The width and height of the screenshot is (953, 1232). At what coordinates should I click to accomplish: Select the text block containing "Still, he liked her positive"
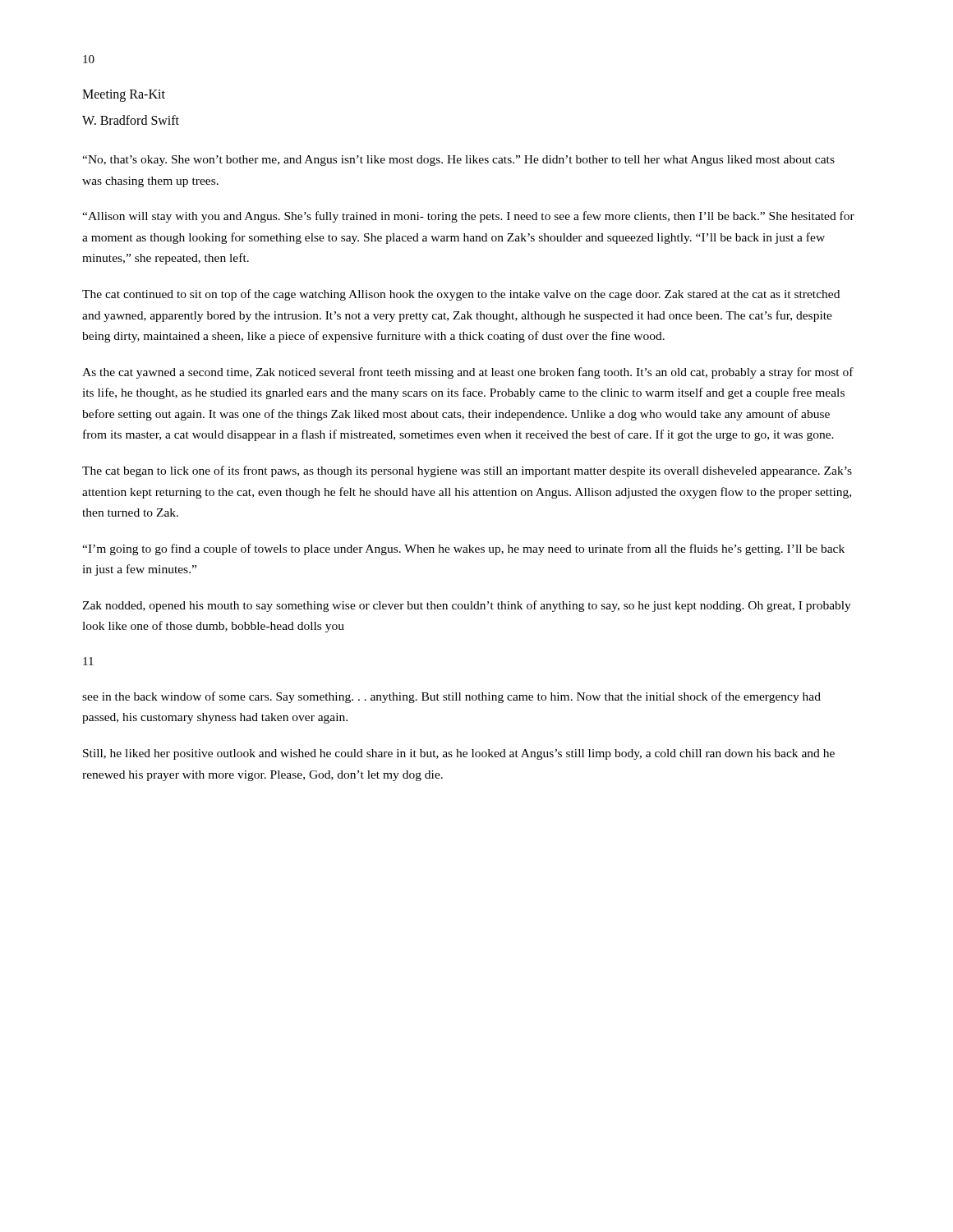459,763
